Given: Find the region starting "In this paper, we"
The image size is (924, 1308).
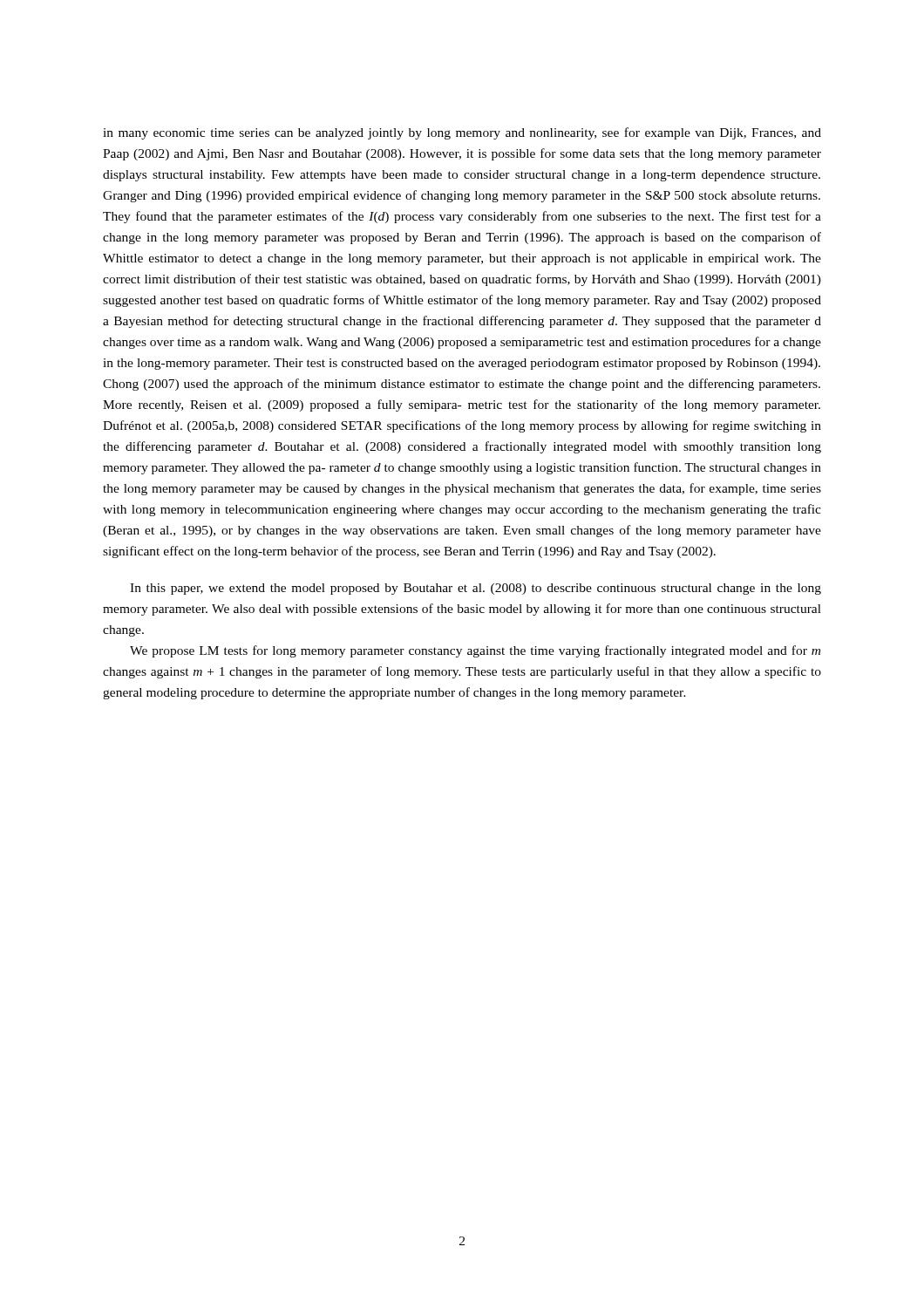Looking at the screenshot, I should [462, 609].
